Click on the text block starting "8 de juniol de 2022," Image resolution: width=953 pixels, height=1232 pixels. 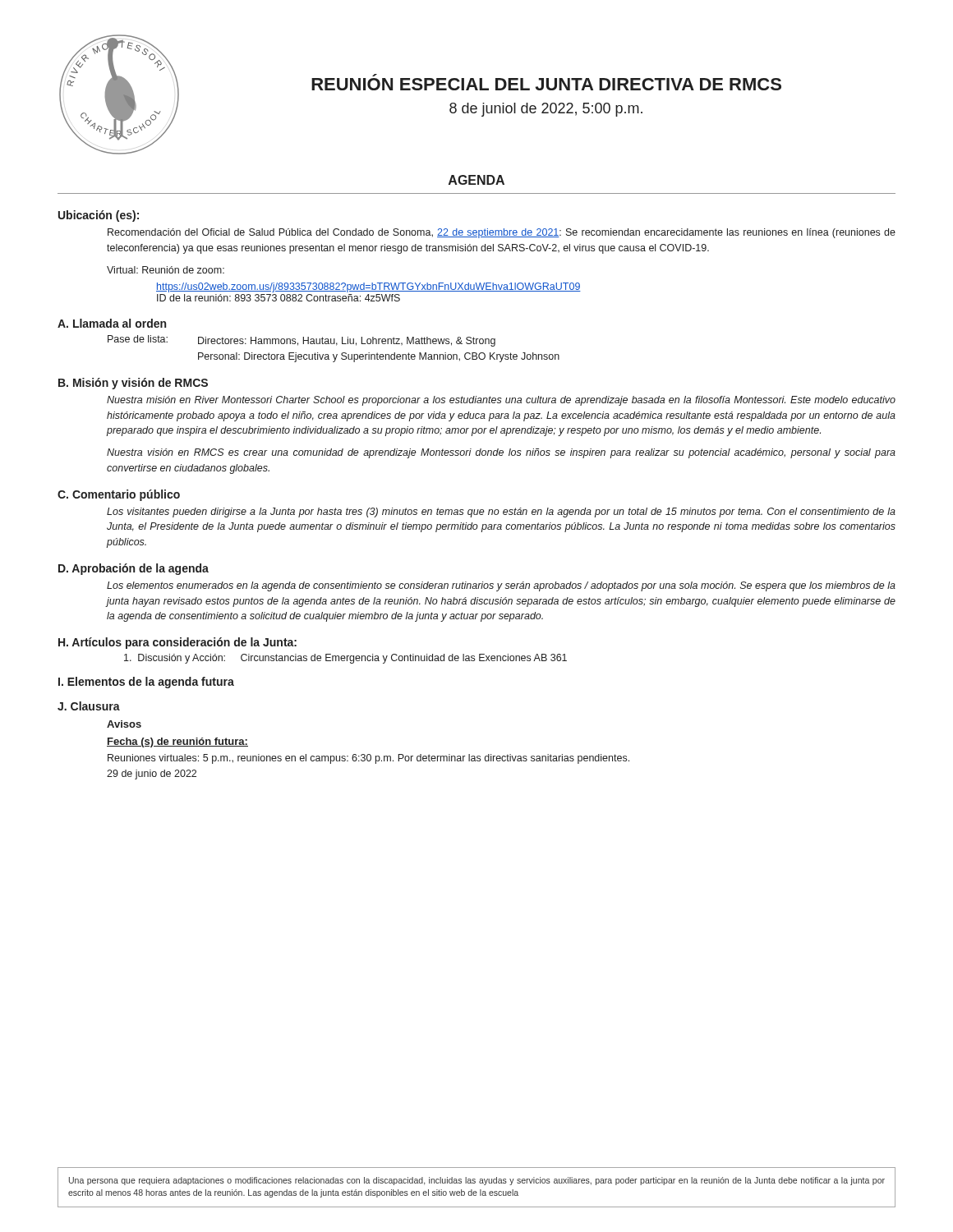pos(546,109)
